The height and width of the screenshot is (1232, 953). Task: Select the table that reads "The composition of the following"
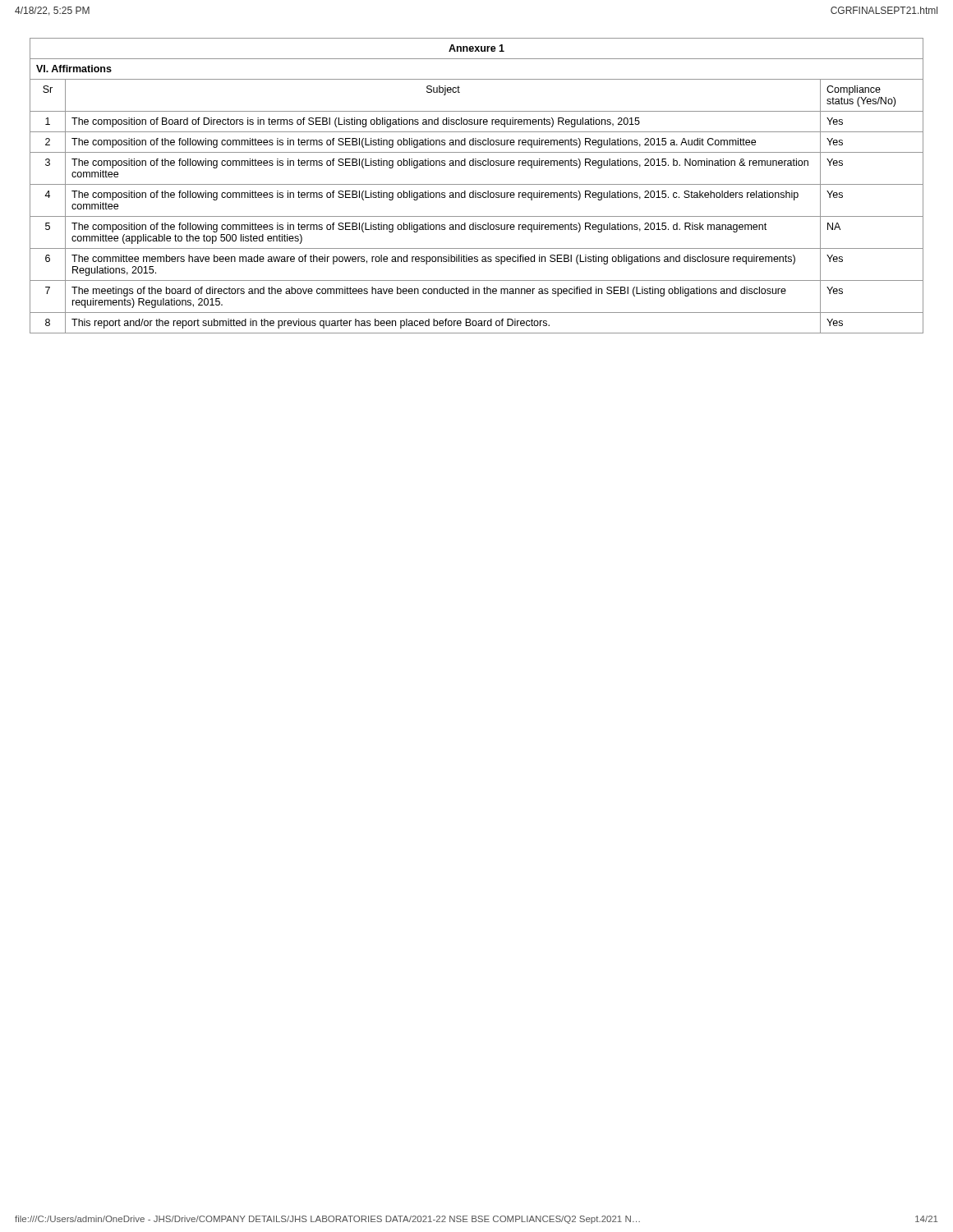coord(476,186)
